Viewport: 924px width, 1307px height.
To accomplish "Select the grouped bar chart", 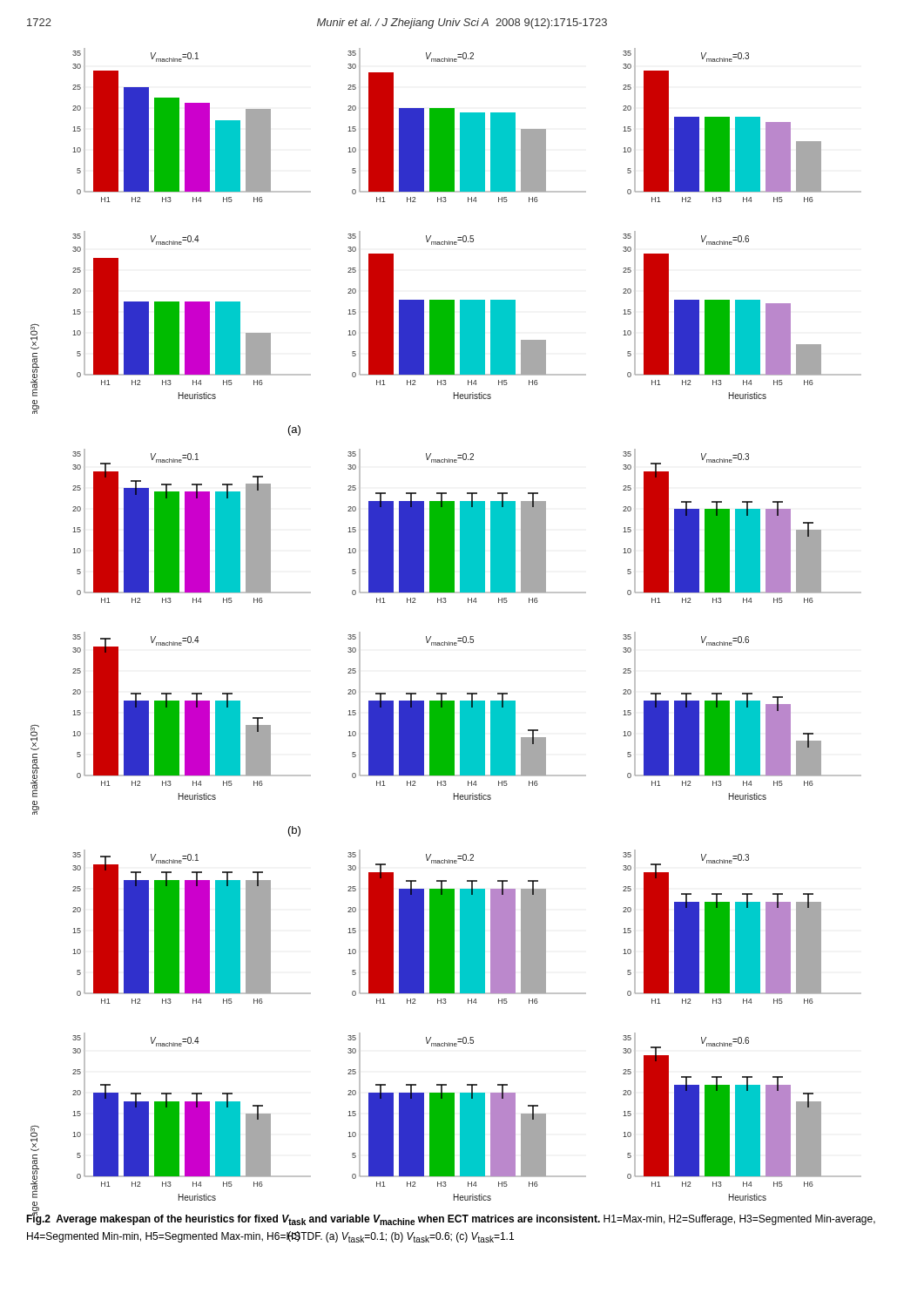I will coord(462,619).
